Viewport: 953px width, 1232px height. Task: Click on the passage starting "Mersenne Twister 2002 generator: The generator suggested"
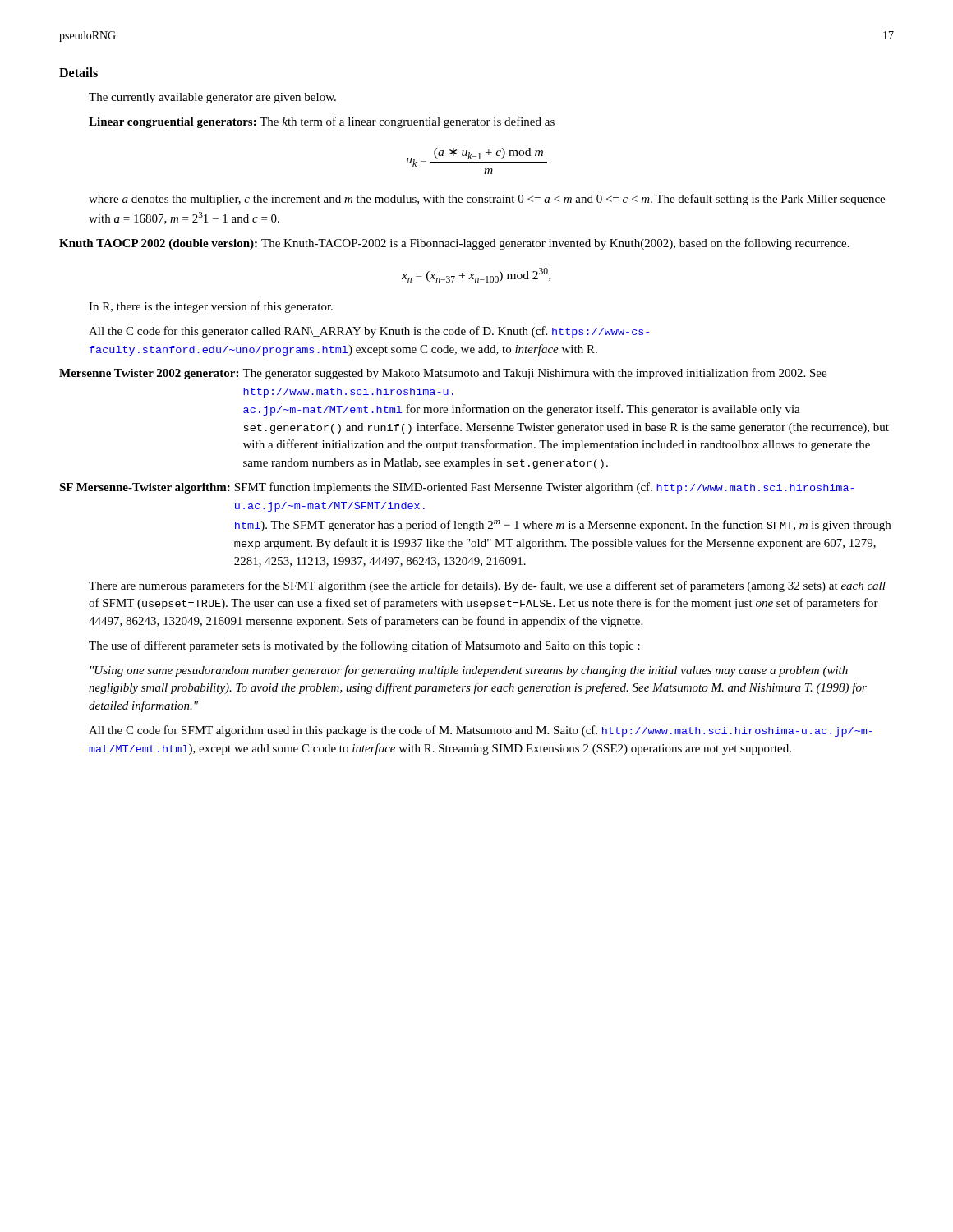click(x=476, y=419)
